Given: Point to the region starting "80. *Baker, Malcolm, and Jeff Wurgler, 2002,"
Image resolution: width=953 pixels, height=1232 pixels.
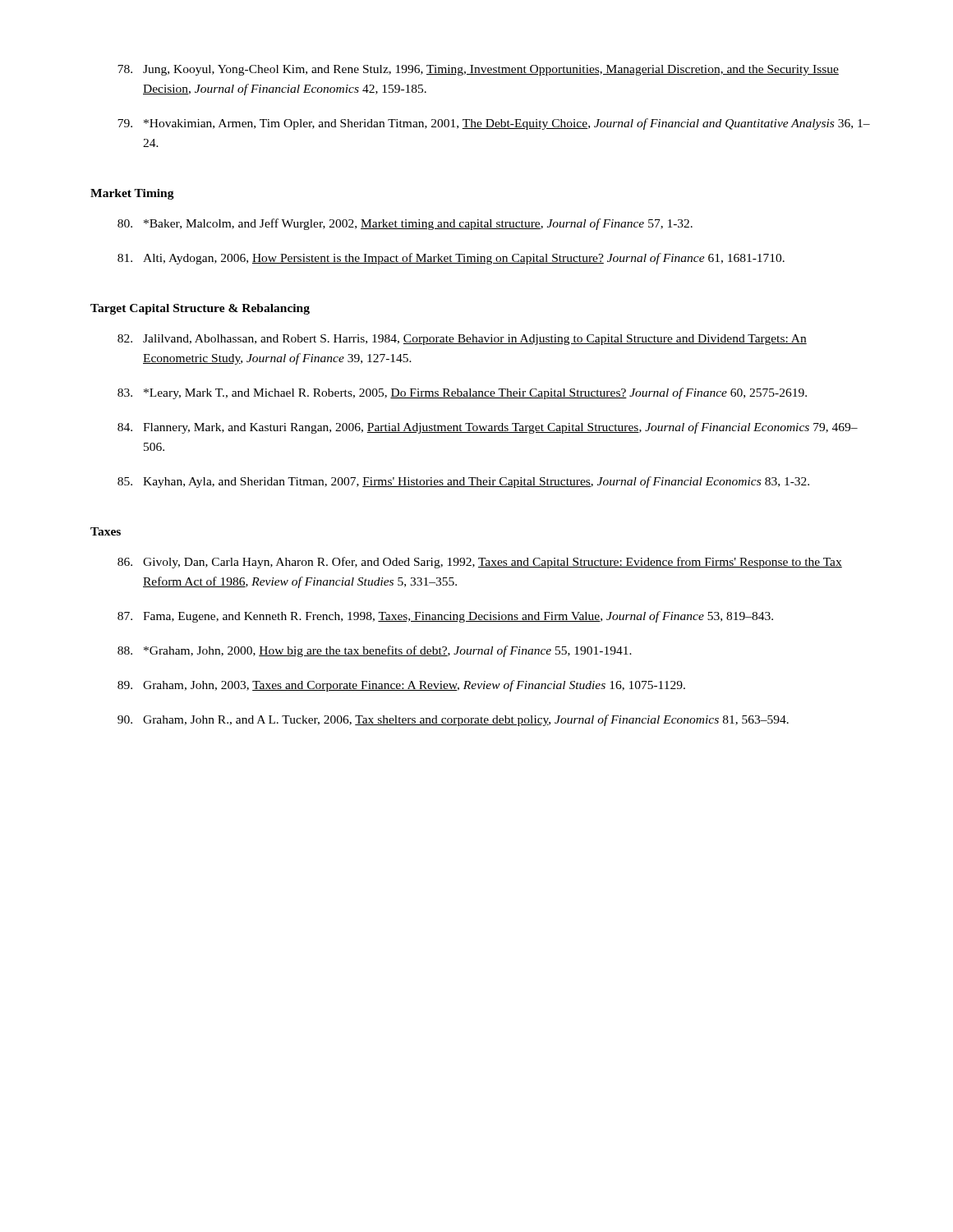Looking at the screenshot, I should click(481, 223).
